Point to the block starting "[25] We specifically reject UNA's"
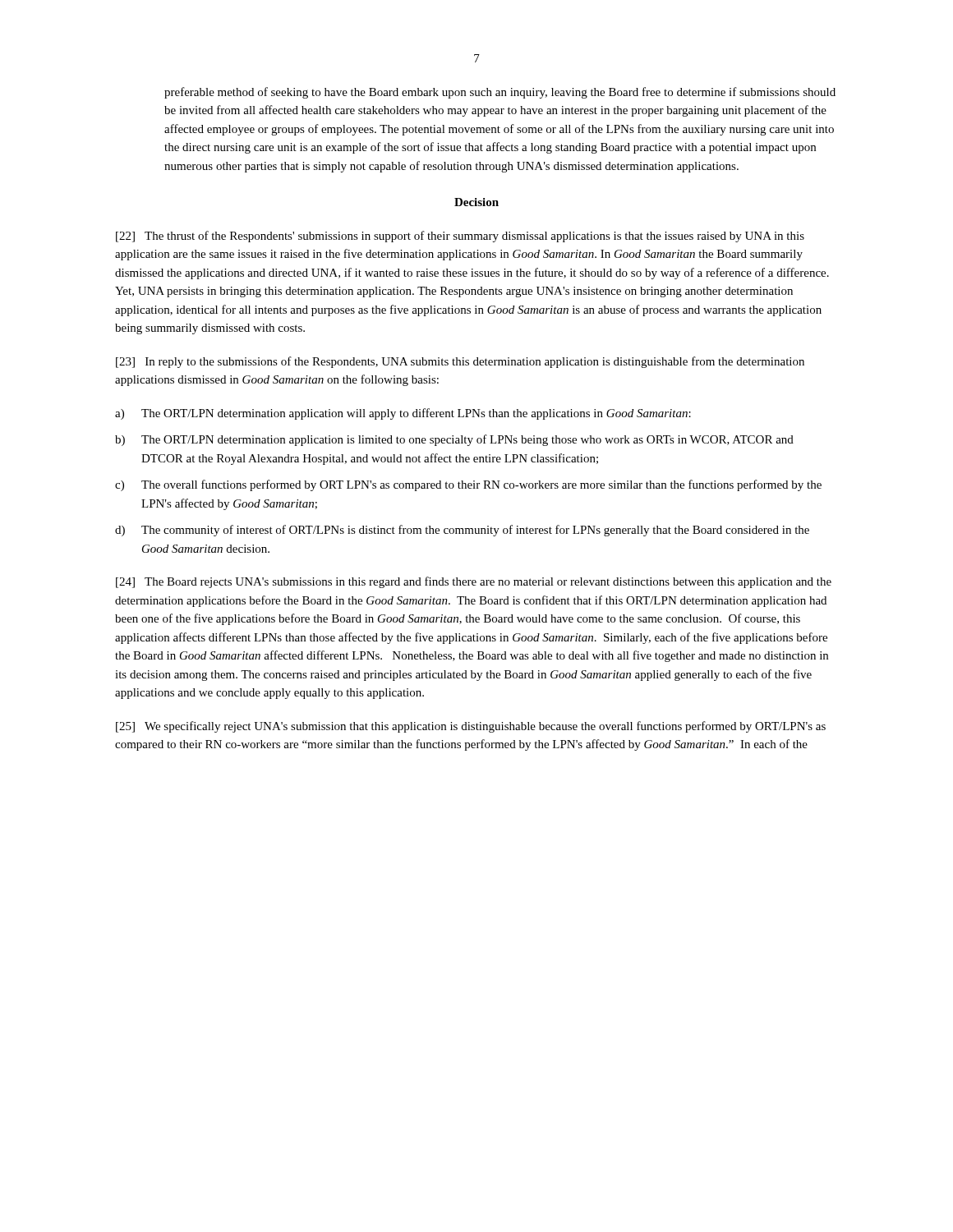The height and width of the screenshot is (1232, 953). click(x=470, y=735)
